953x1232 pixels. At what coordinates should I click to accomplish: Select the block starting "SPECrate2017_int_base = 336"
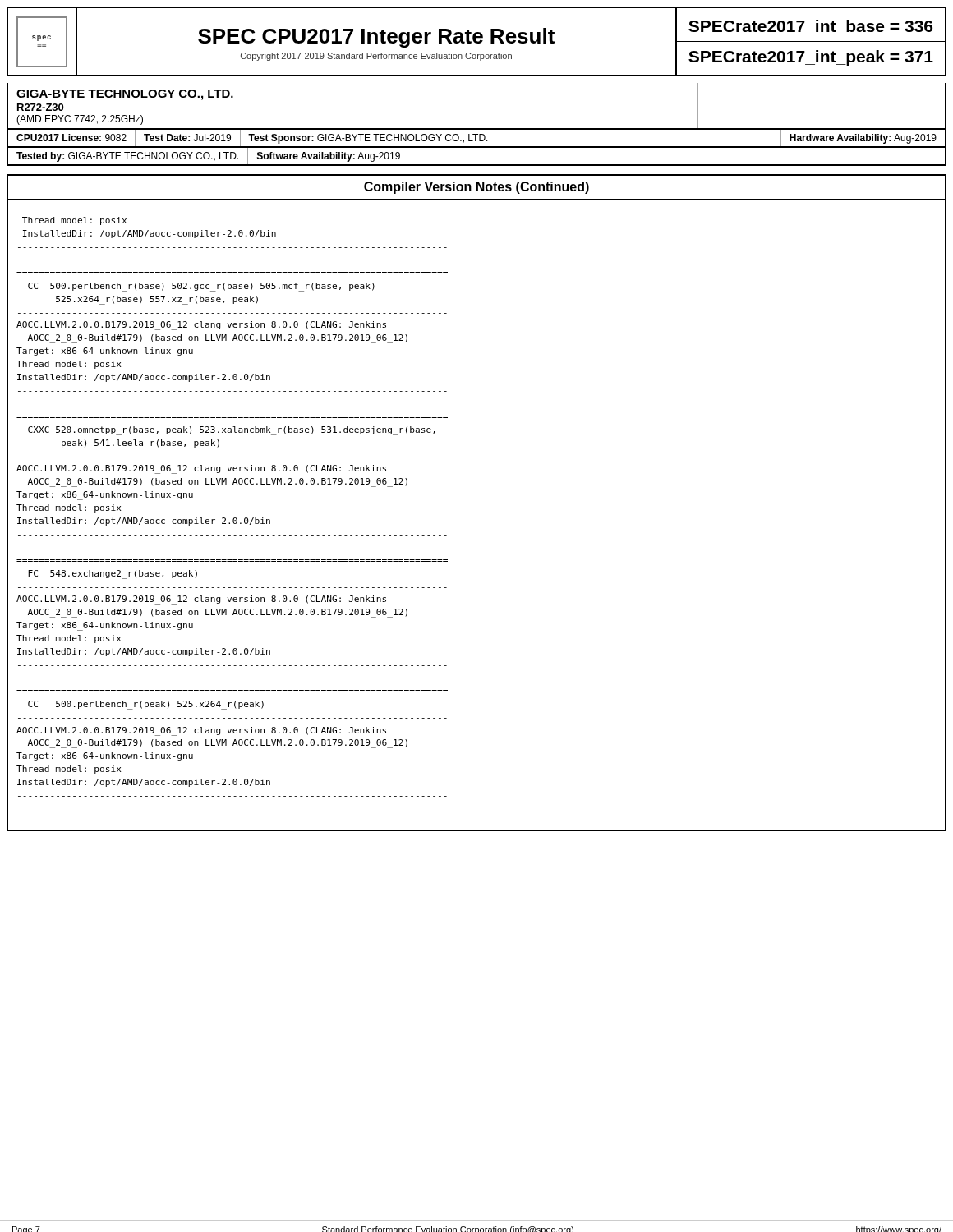[811, 26]
